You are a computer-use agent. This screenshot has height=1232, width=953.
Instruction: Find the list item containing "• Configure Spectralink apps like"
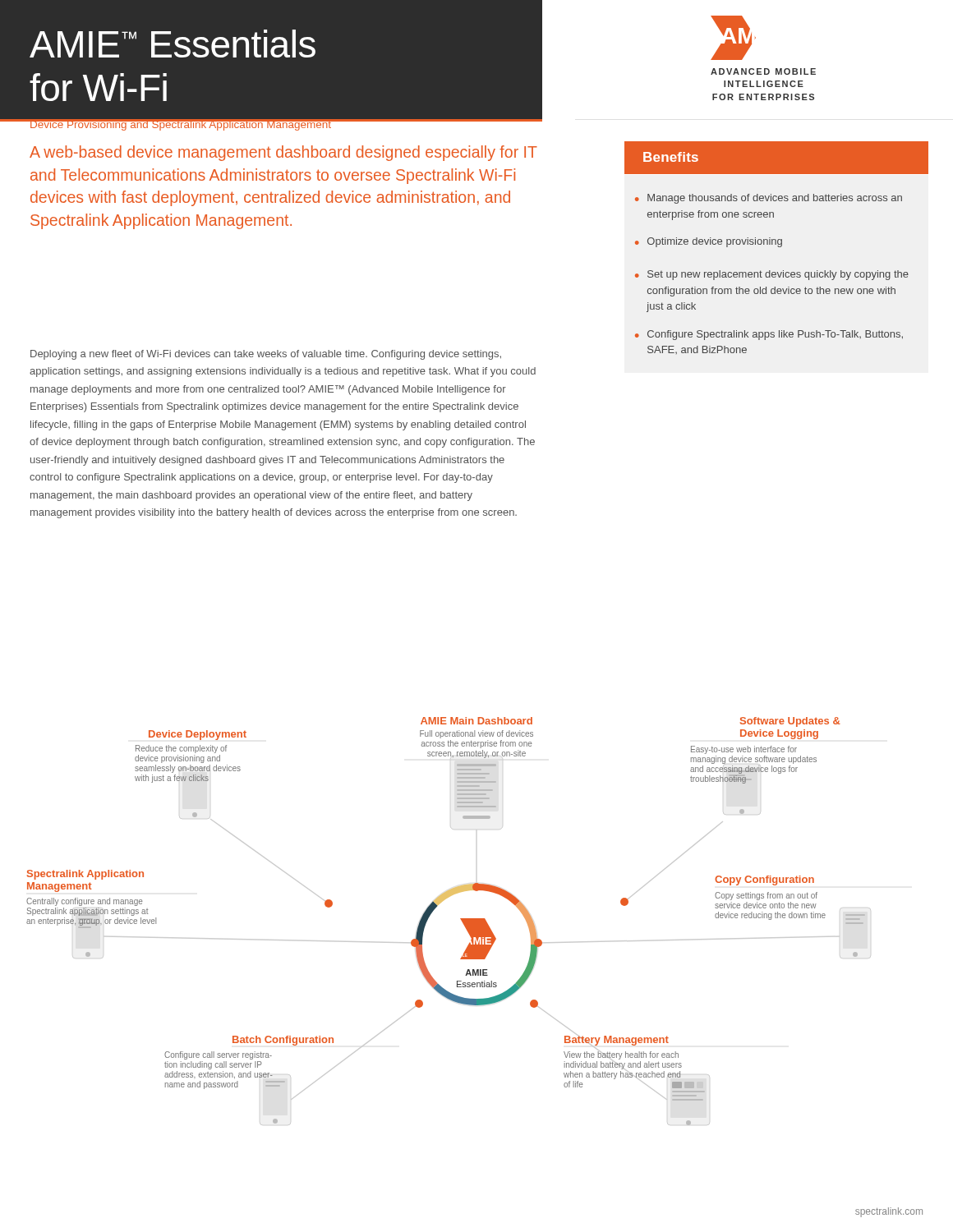pyautogui.click(x=774, y=342)
